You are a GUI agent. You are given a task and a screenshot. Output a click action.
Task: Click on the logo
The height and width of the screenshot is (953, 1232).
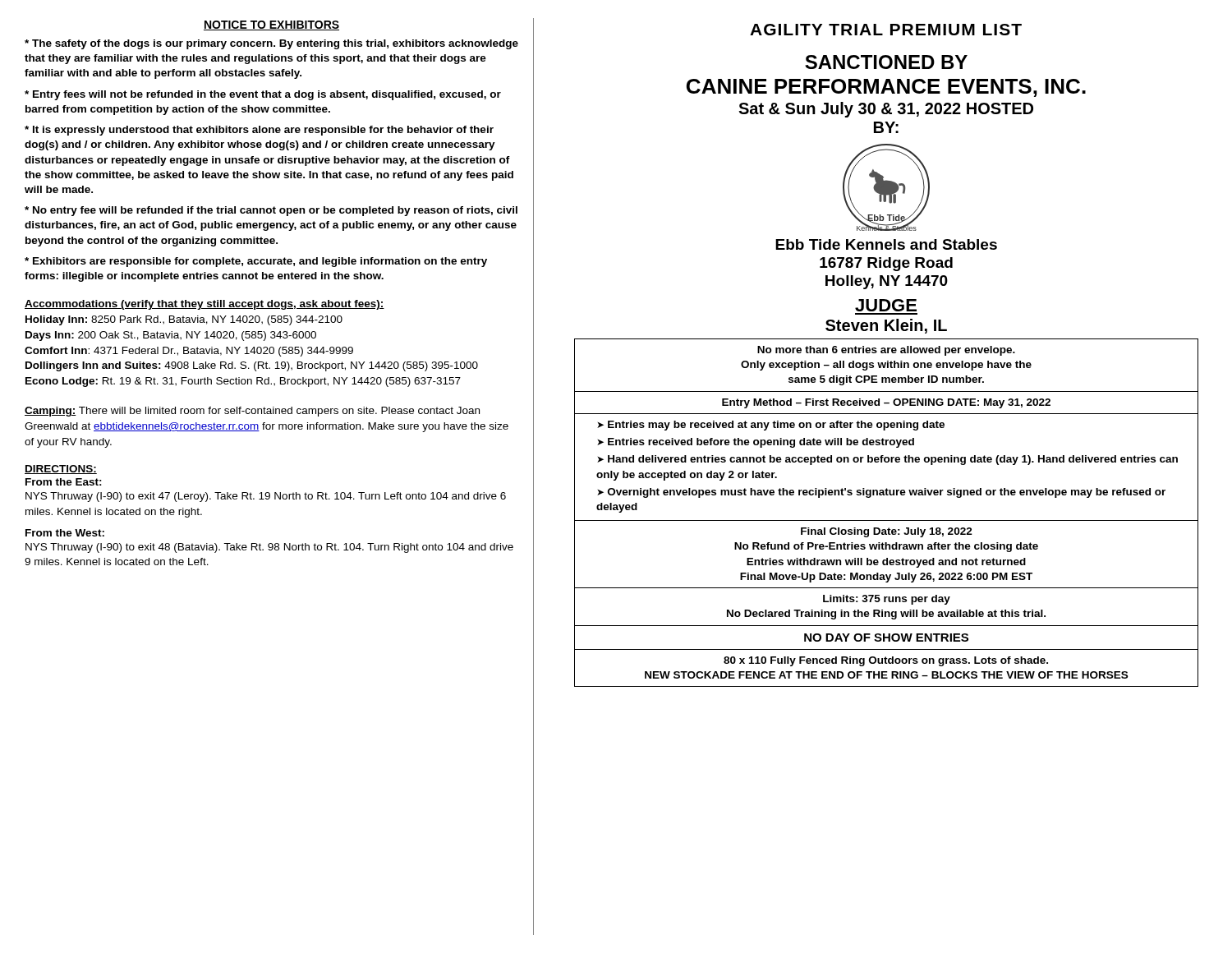coord(886,187)
